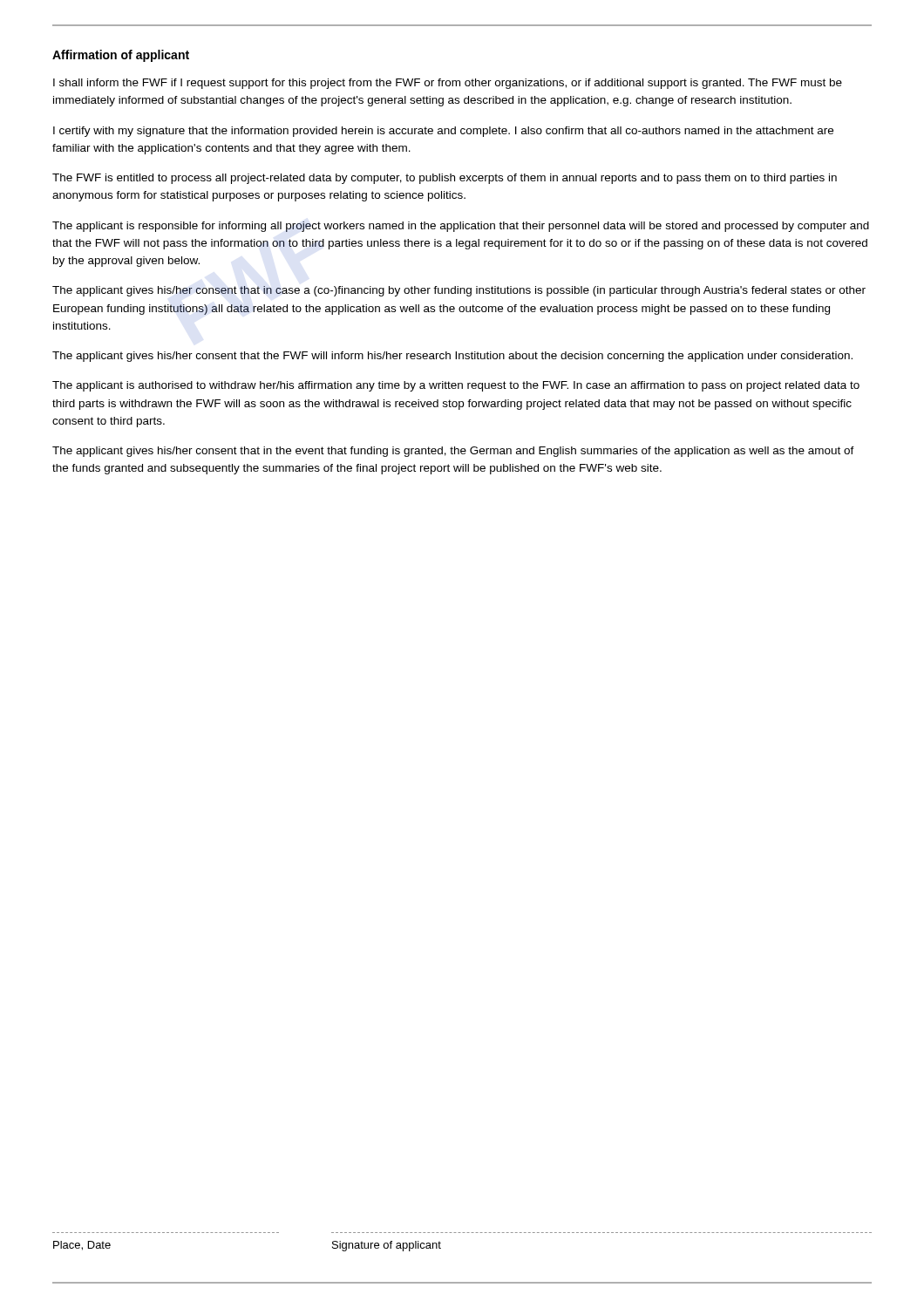This screenshot has height=1308, width=924.
Task: Point to the text starting "I shall inform the FWF if"
Action: (447, 91)
